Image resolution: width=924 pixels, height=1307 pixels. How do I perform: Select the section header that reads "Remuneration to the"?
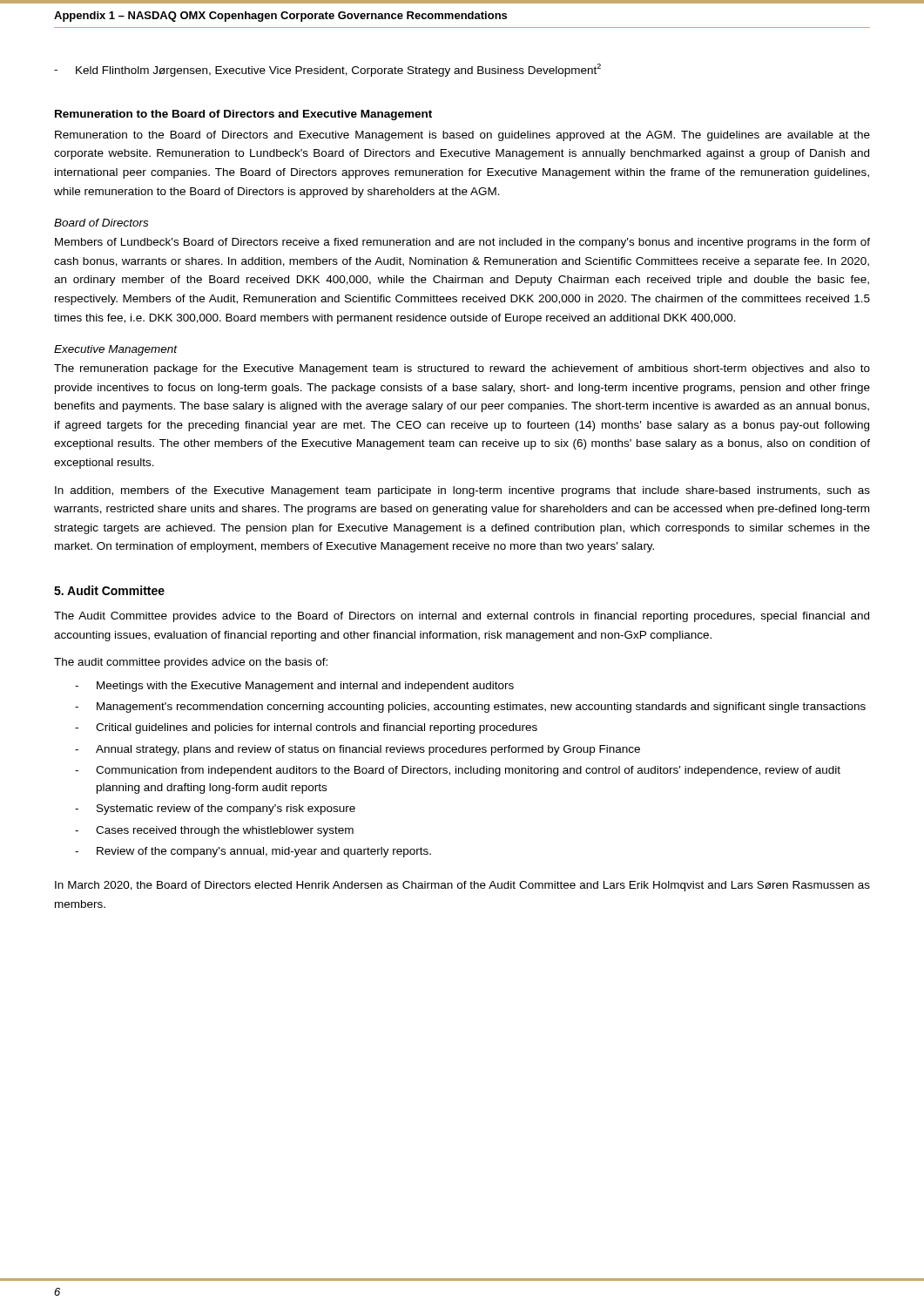243,113
